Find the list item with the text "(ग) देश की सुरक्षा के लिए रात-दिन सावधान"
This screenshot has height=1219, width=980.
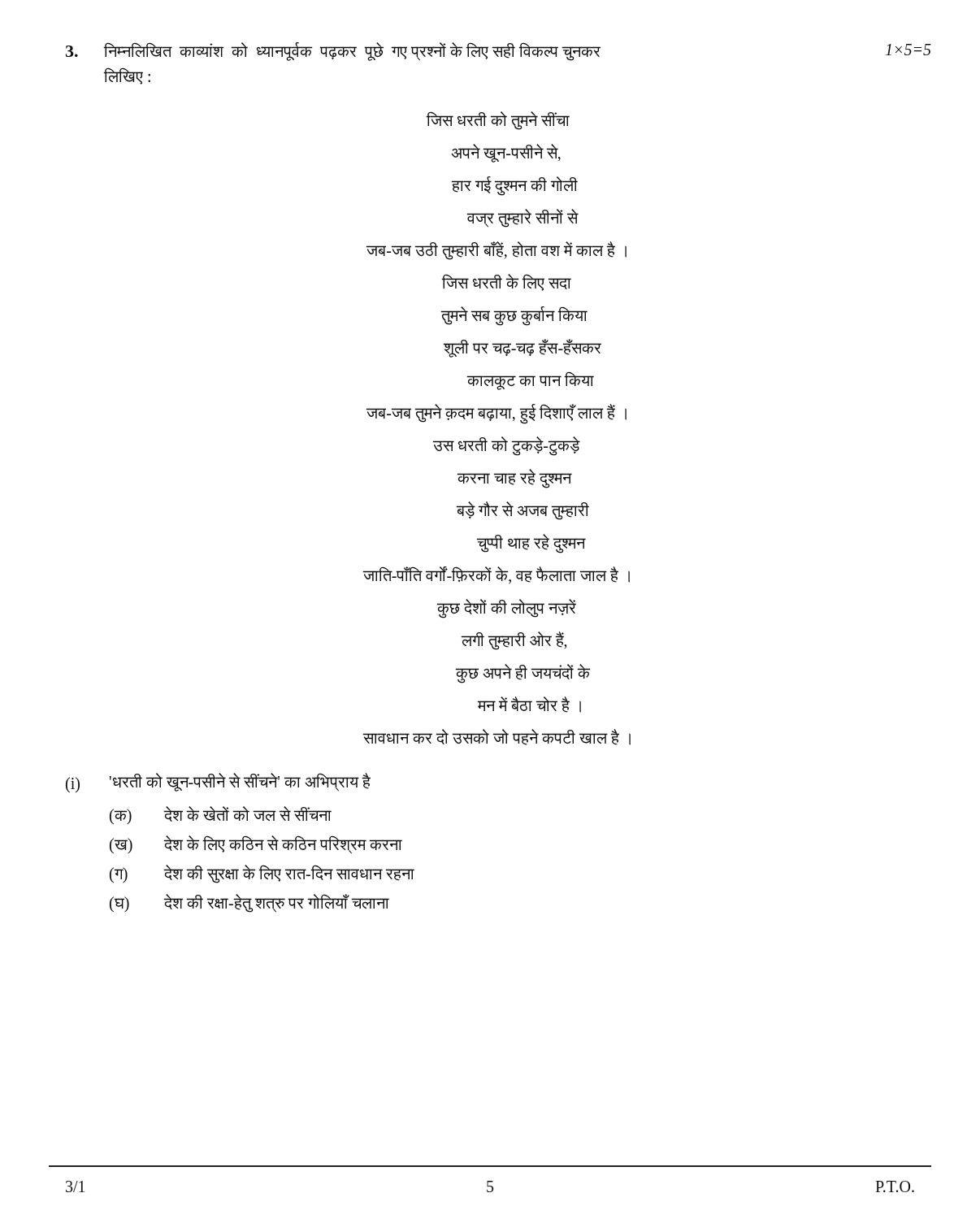(x=262, y=874)
